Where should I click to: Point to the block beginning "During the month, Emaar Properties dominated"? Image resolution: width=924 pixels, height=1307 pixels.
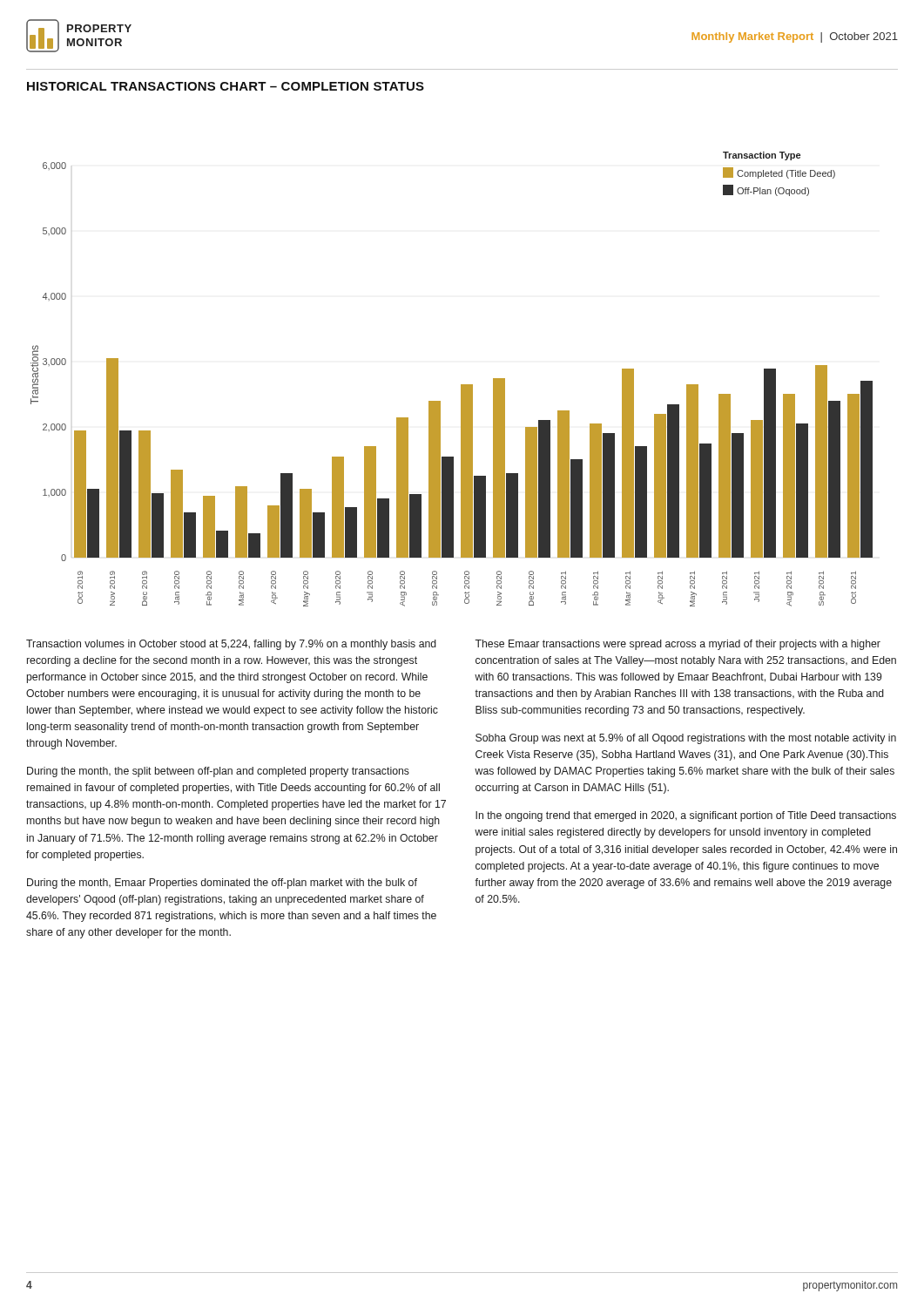click(238, 908)
